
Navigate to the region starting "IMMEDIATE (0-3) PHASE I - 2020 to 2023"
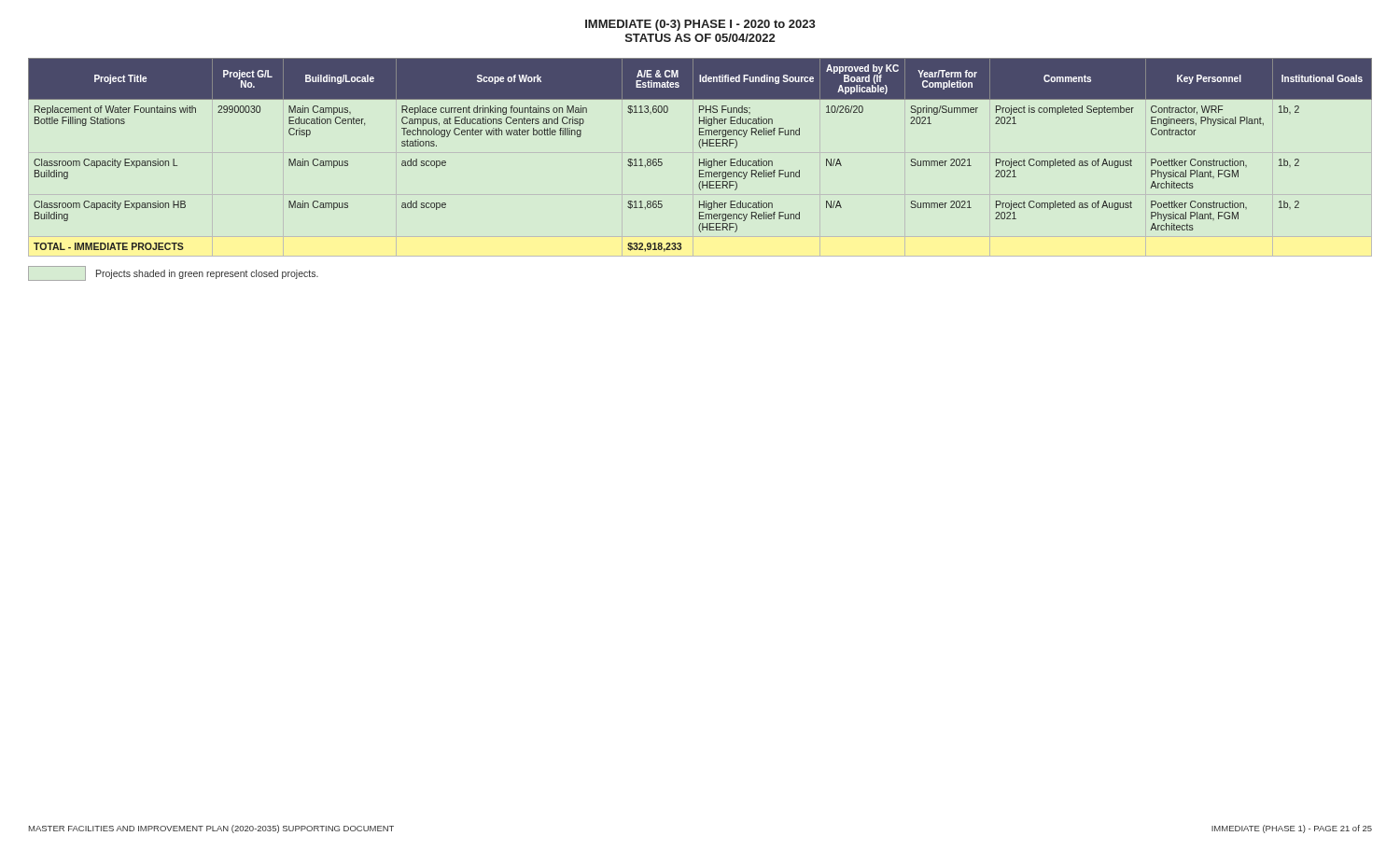point(700,31)
